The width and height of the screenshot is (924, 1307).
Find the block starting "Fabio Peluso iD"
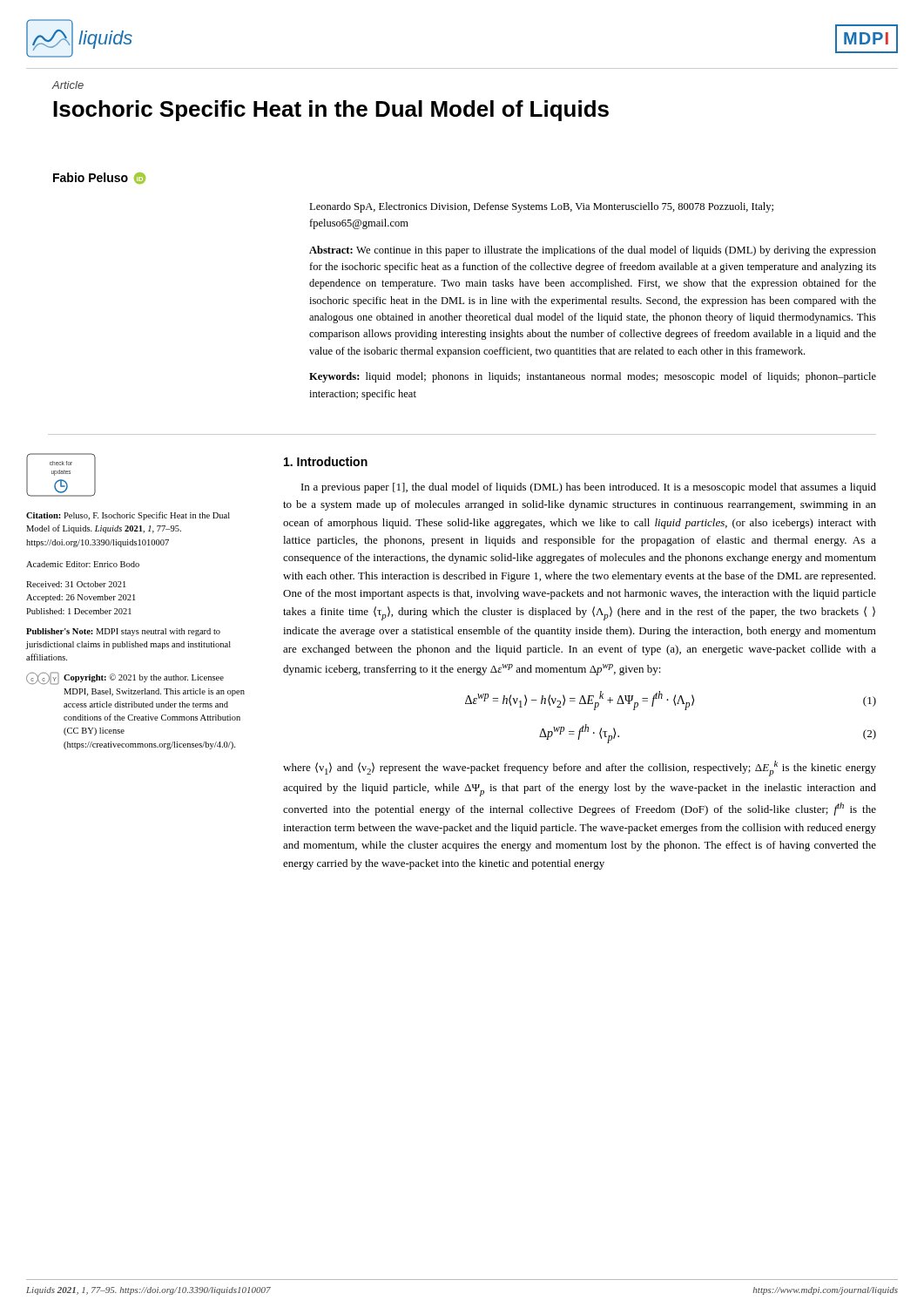(x=99, y=178)
